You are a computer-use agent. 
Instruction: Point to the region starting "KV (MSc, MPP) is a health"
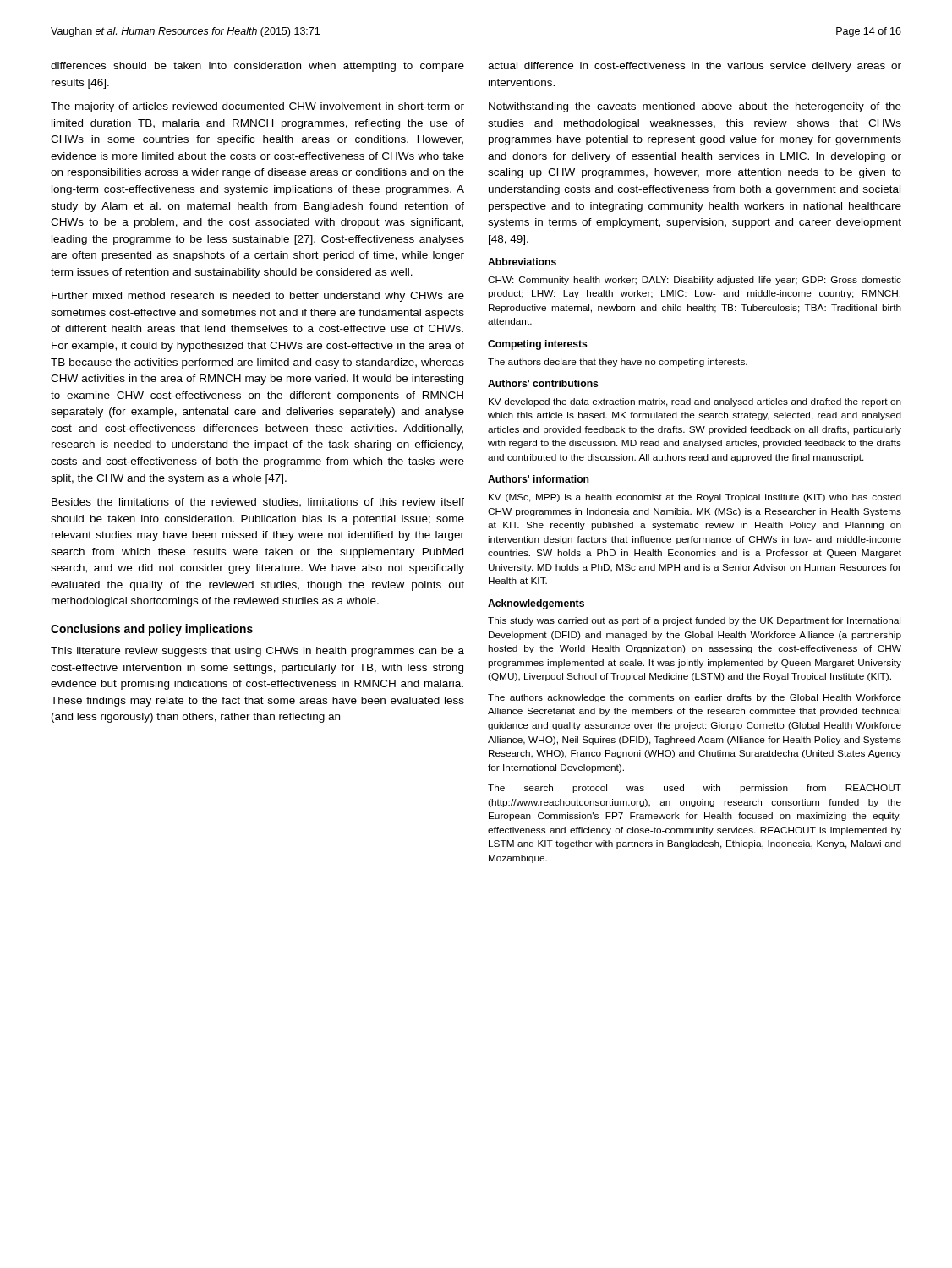point(695,539)
